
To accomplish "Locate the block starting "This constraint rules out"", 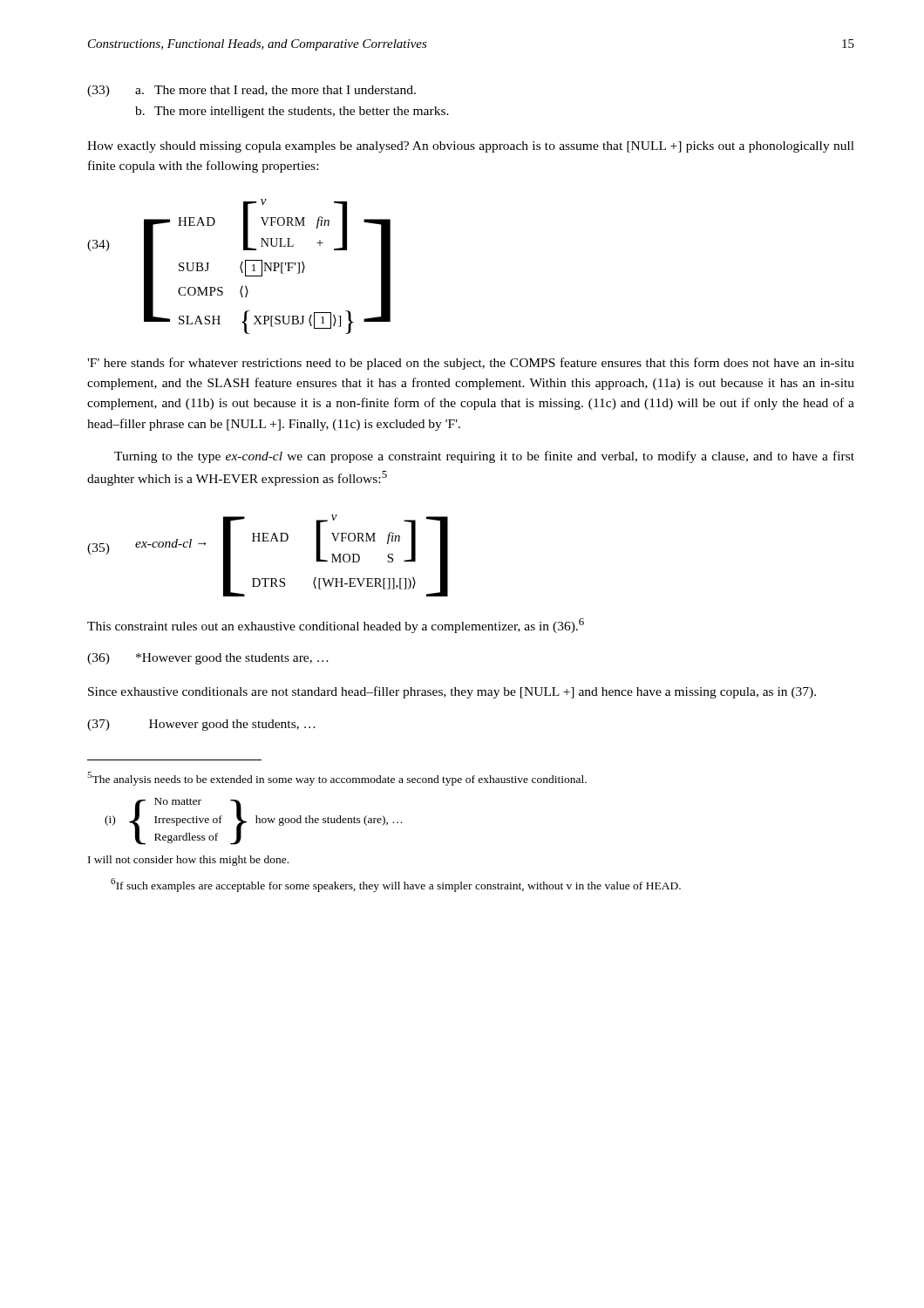I will 336,624.
